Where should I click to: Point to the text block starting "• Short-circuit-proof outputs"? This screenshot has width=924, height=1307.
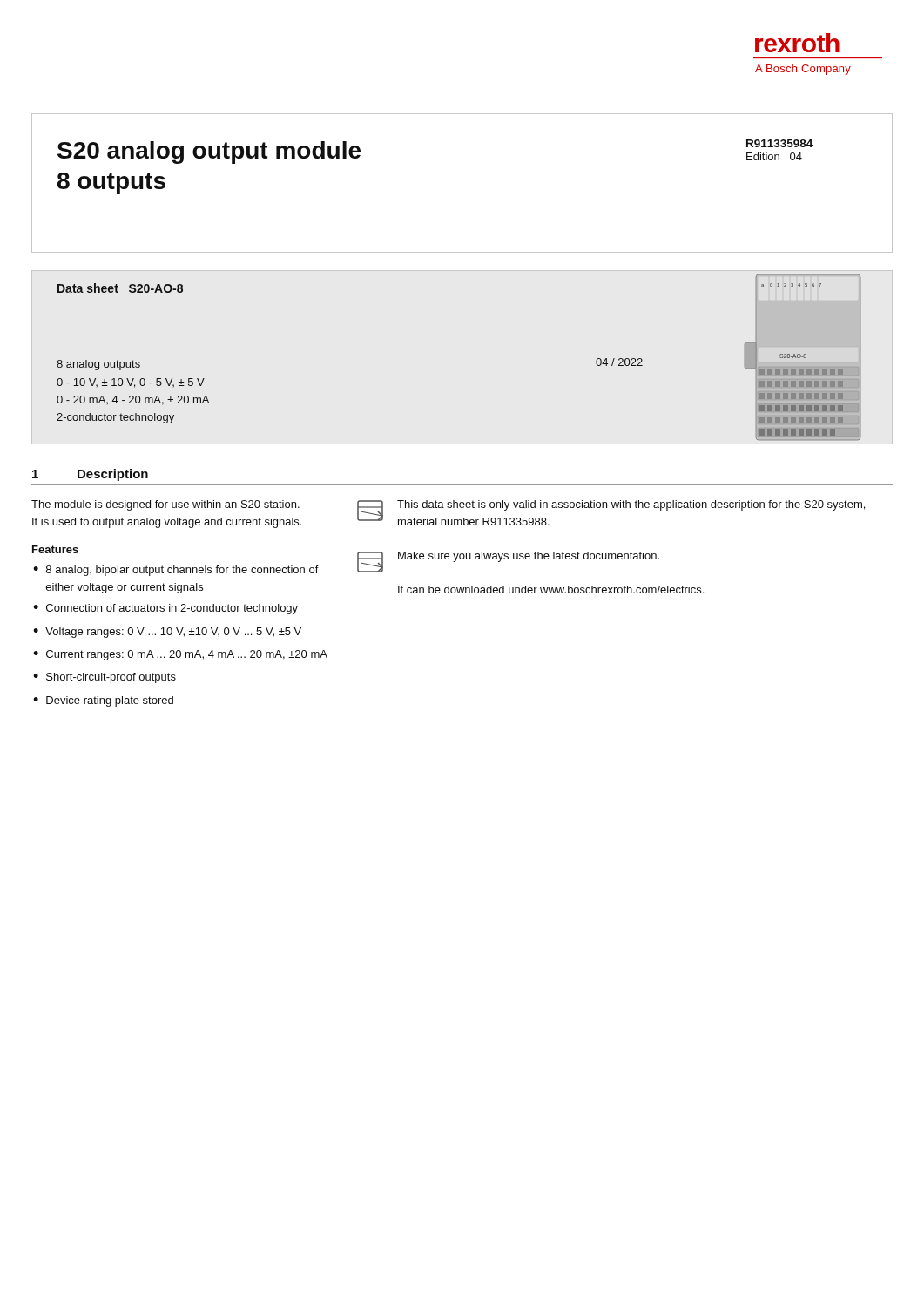104,678
